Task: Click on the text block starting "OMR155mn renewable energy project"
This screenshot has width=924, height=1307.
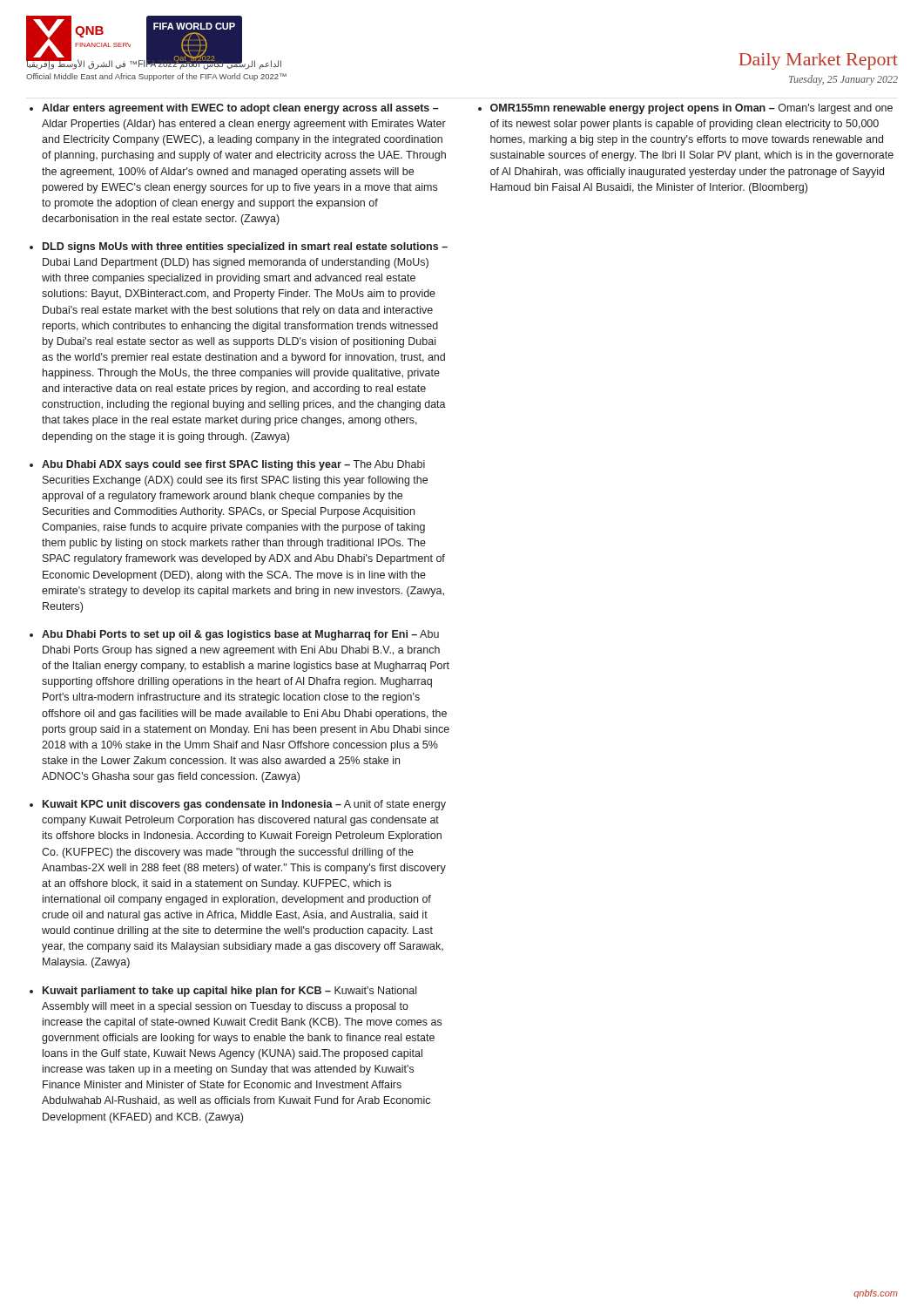Action: point(692,148)
